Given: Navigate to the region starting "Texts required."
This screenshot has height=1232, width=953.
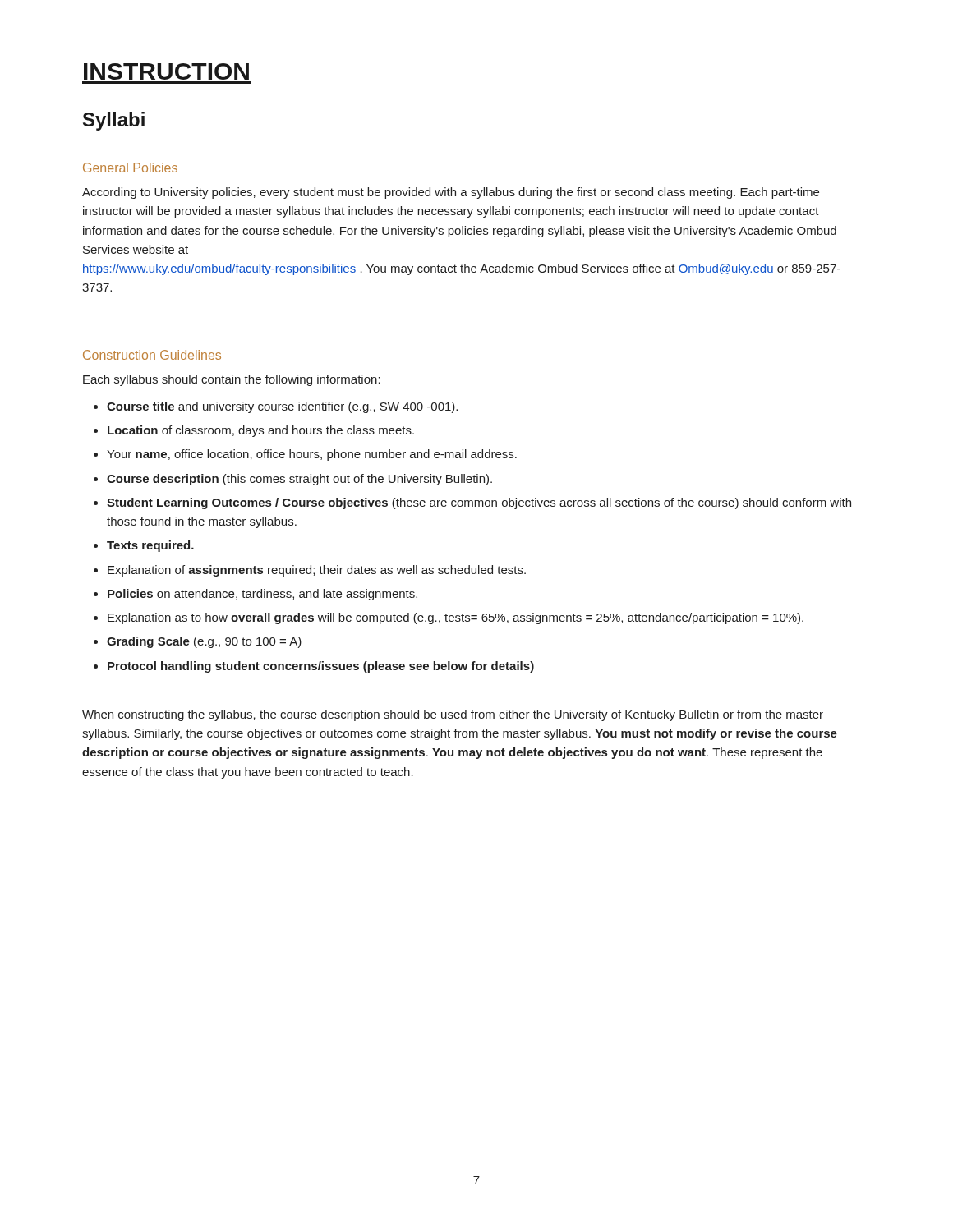Looking at the screenshot, I should point(151,545).
